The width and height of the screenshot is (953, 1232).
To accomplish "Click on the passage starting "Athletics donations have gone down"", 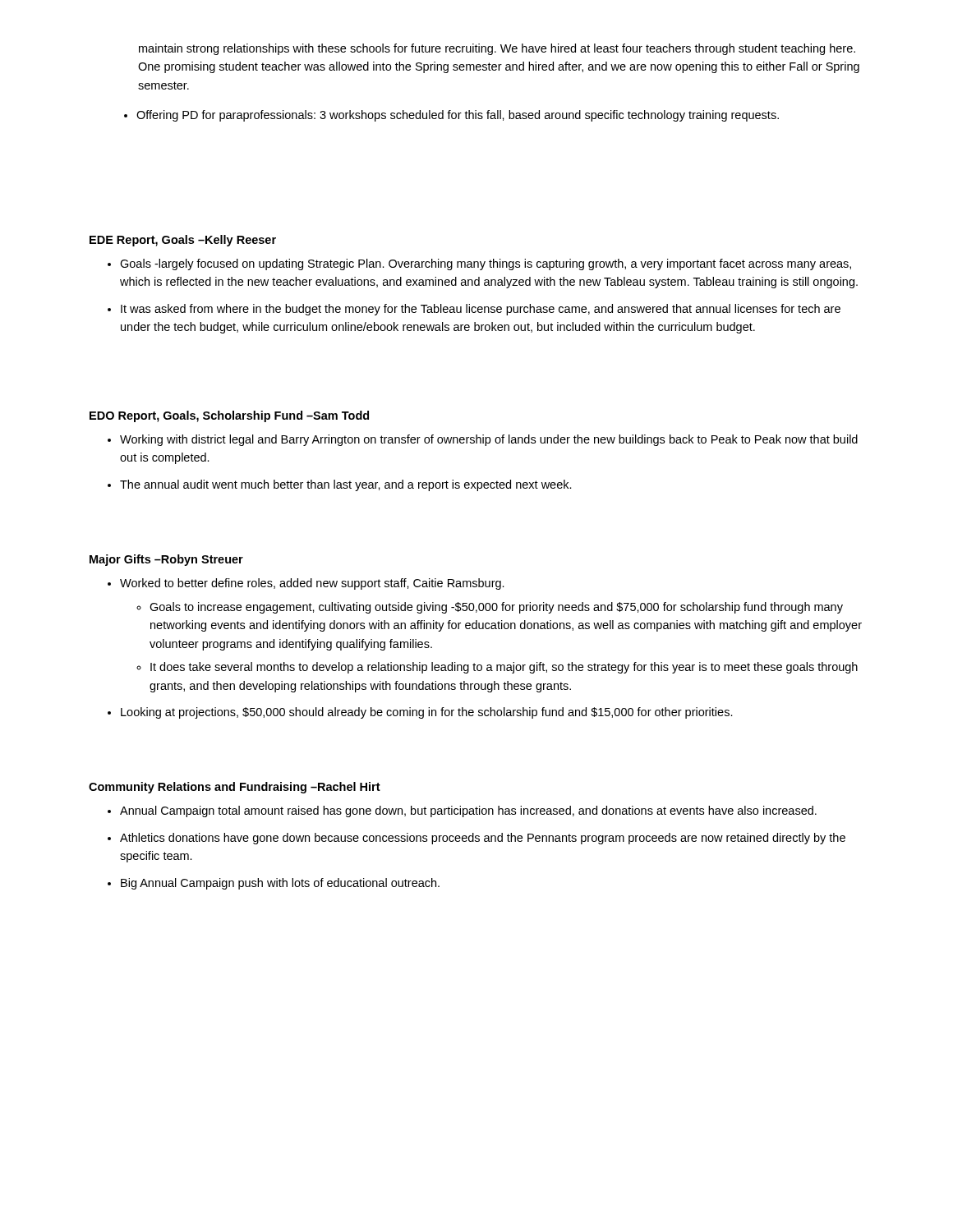I will (476, 847).
